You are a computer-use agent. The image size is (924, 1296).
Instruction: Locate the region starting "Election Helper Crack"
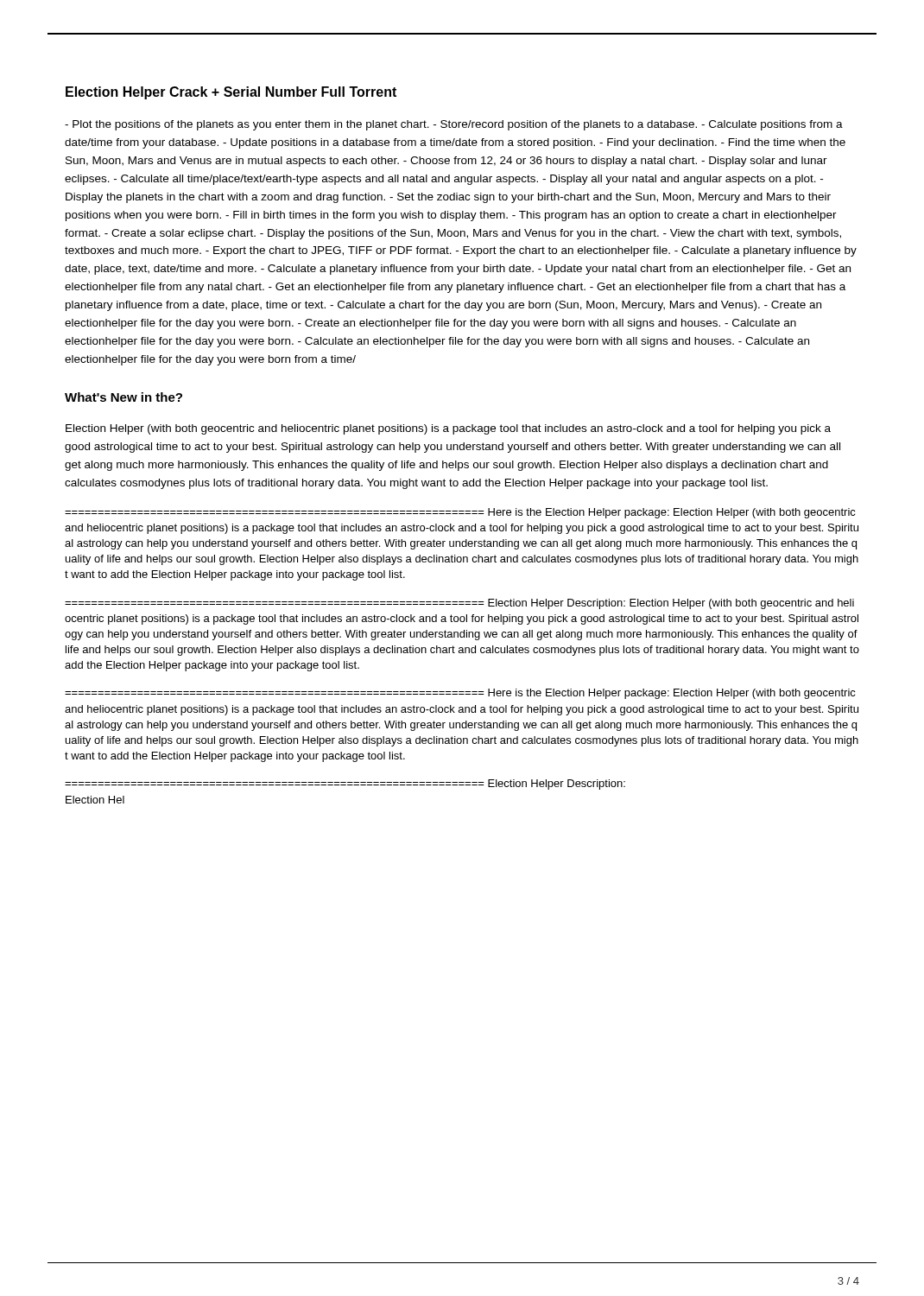pos(231,92)
